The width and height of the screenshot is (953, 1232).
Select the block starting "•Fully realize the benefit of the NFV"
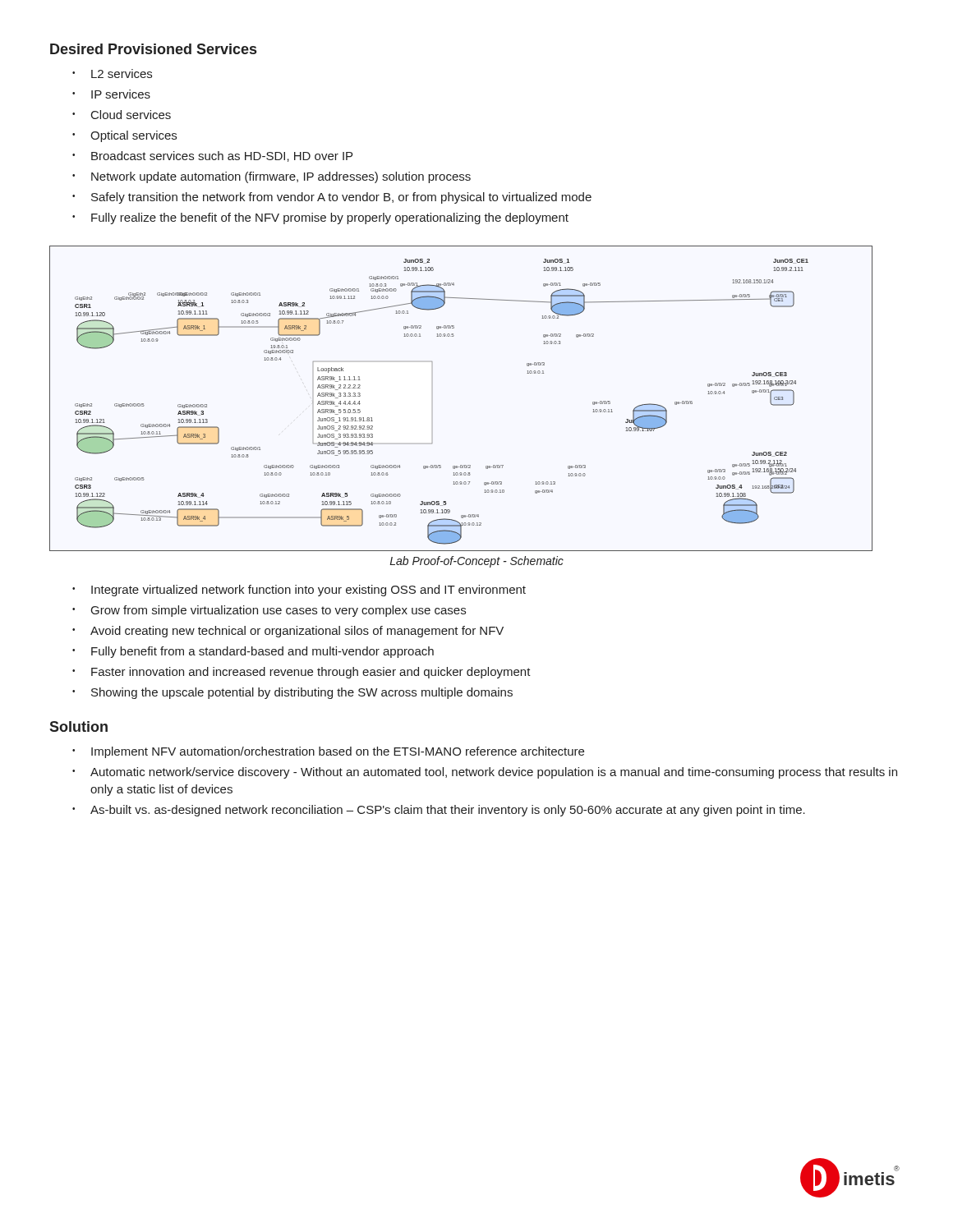[317, 217]
